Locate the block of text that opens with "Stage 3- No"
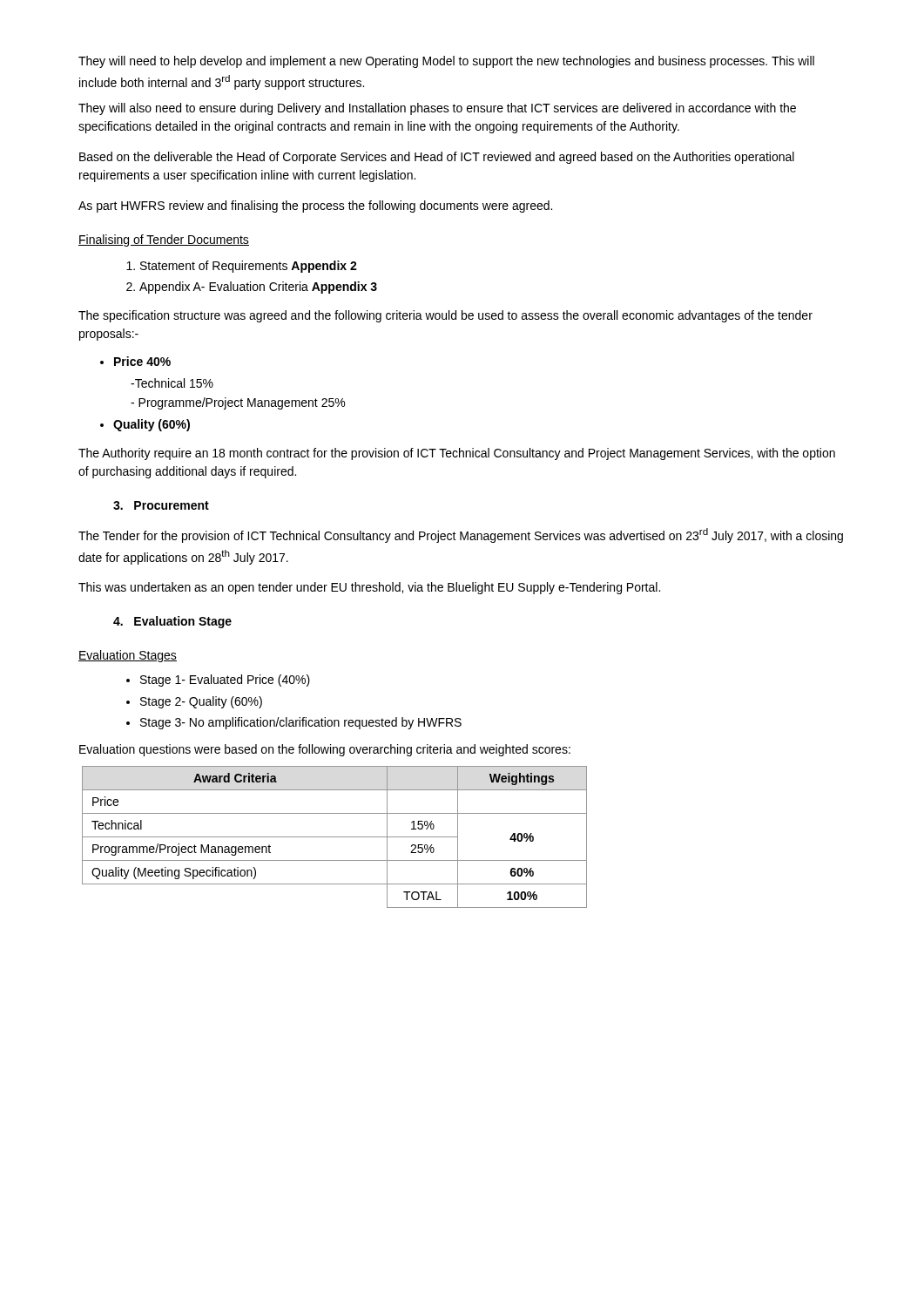This screenshot has height=1307, width=924. pos(301,722)
